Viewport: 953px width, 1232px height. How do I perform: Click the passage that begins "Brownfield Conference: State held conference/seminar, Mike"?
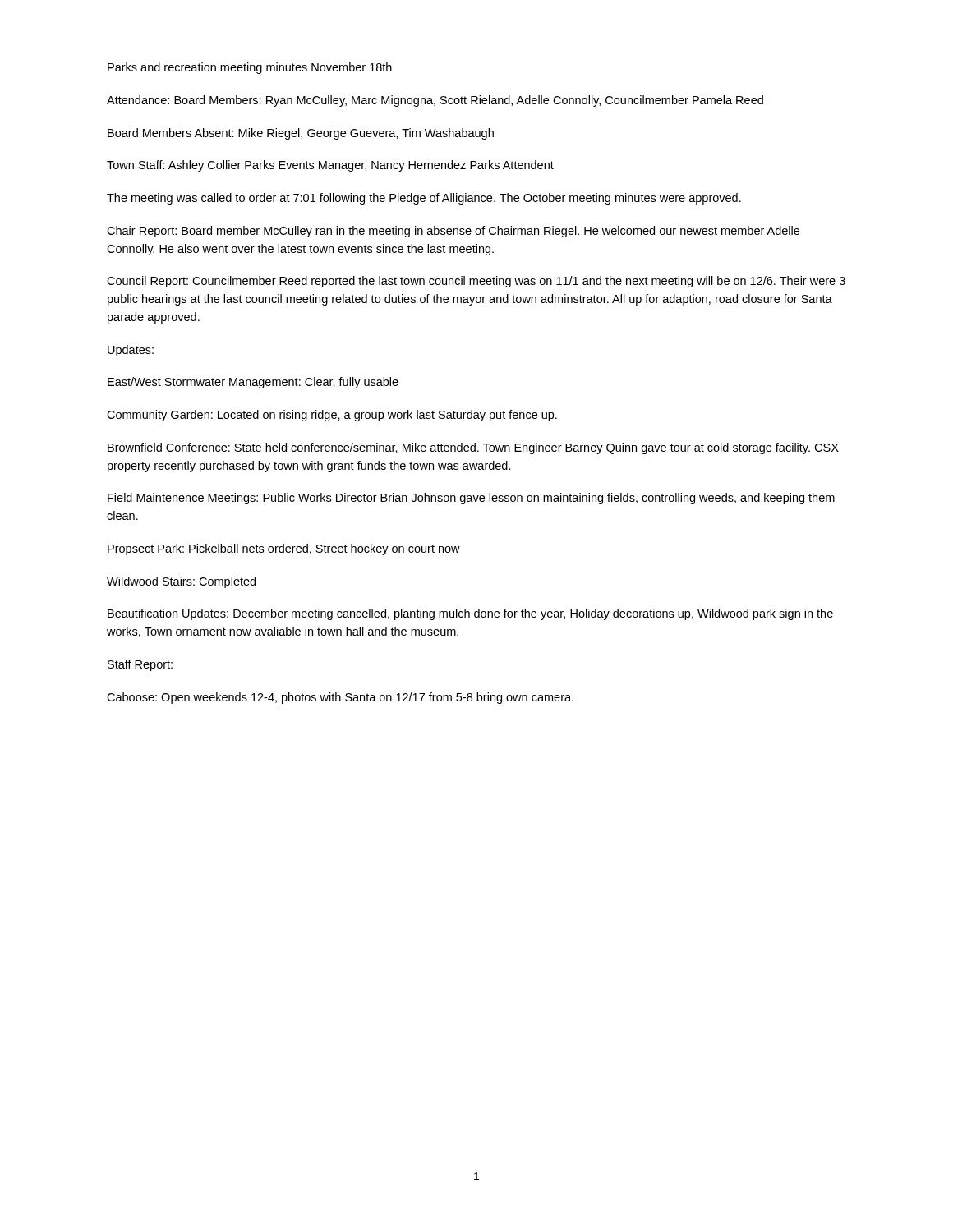tap(473, 456)
